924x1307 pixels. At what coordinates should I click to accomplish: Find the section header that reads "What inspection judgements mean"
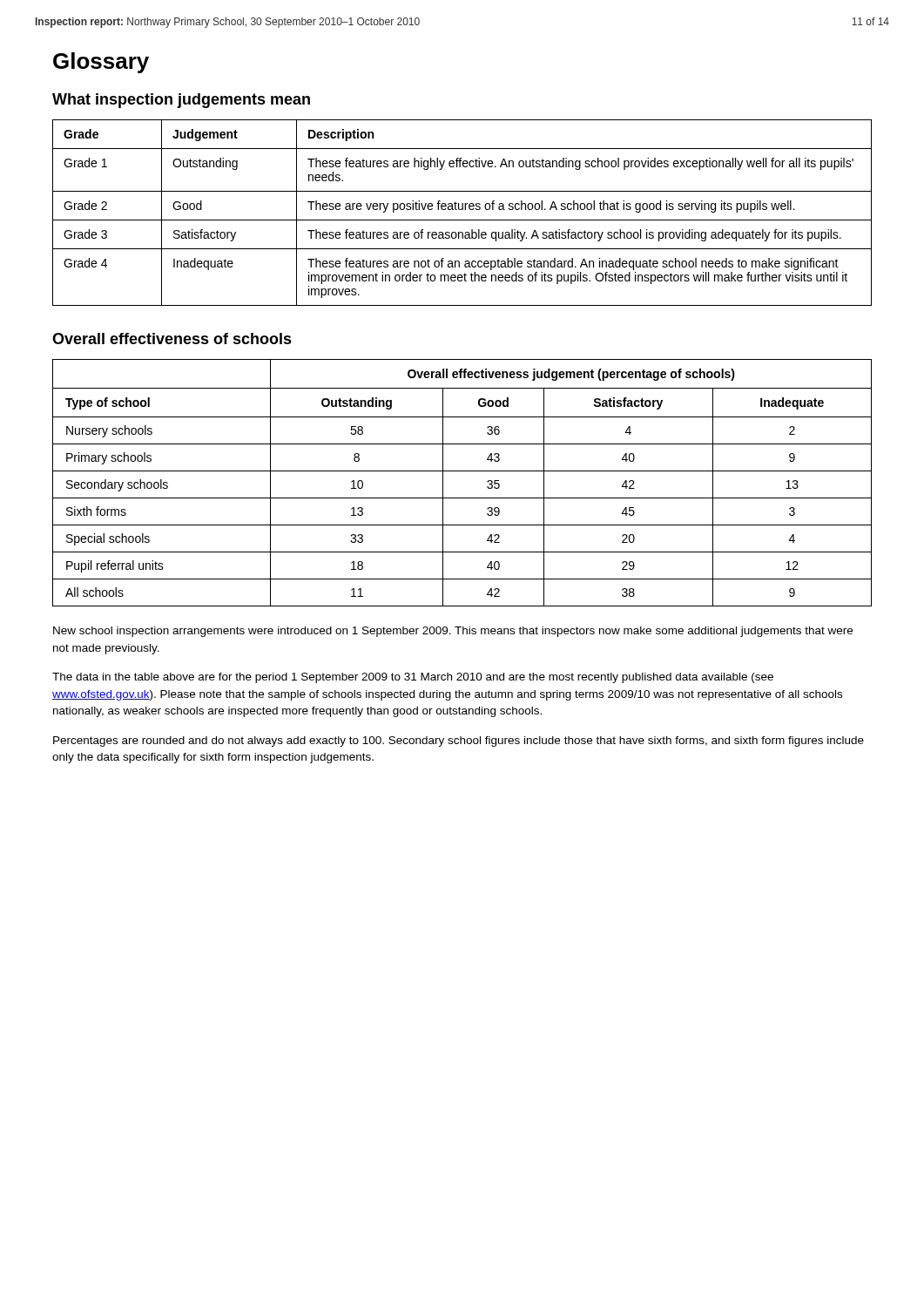coord(181,101)
